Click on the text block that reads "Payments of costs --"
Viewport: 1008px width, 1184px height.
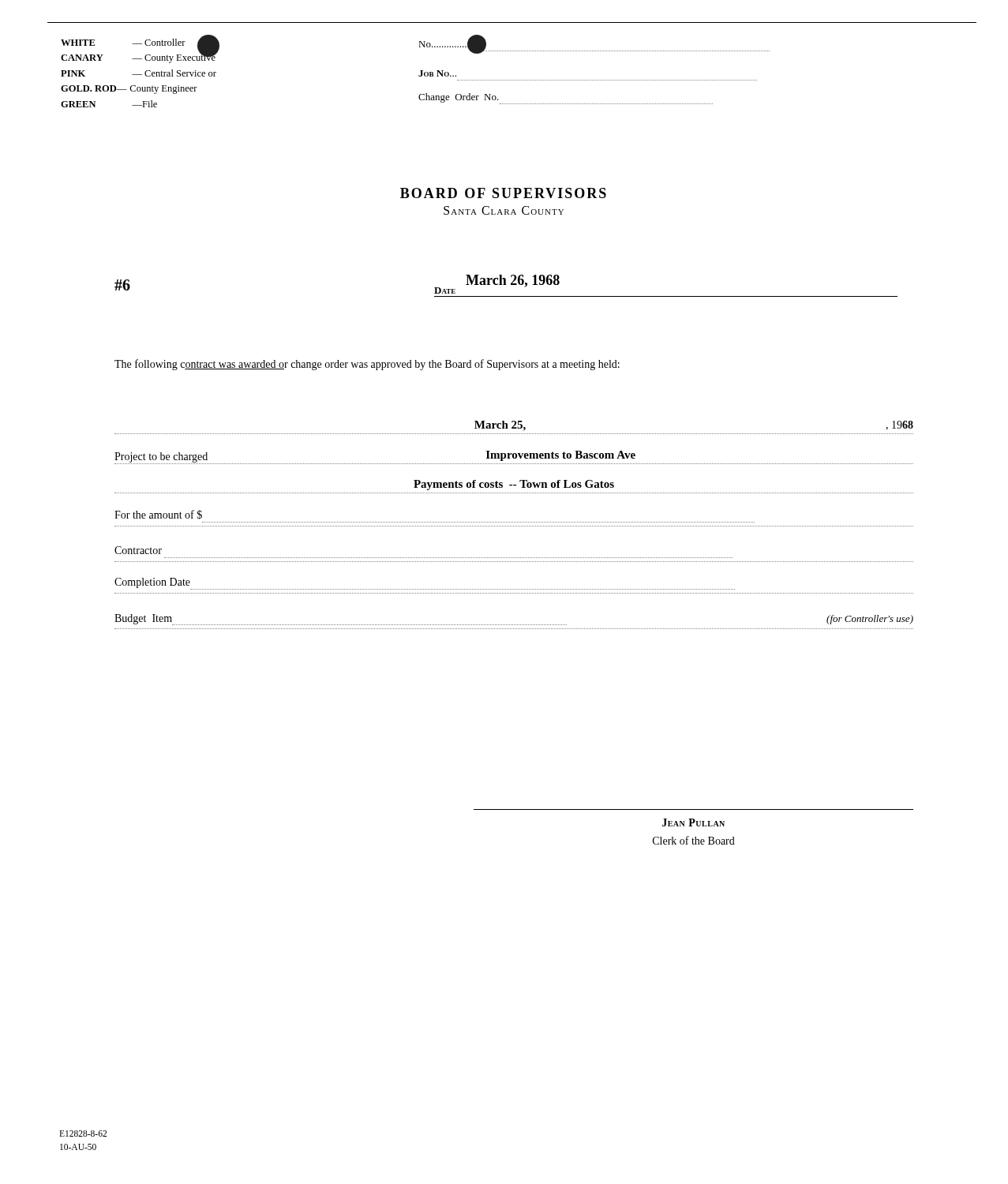coord(514,484)
